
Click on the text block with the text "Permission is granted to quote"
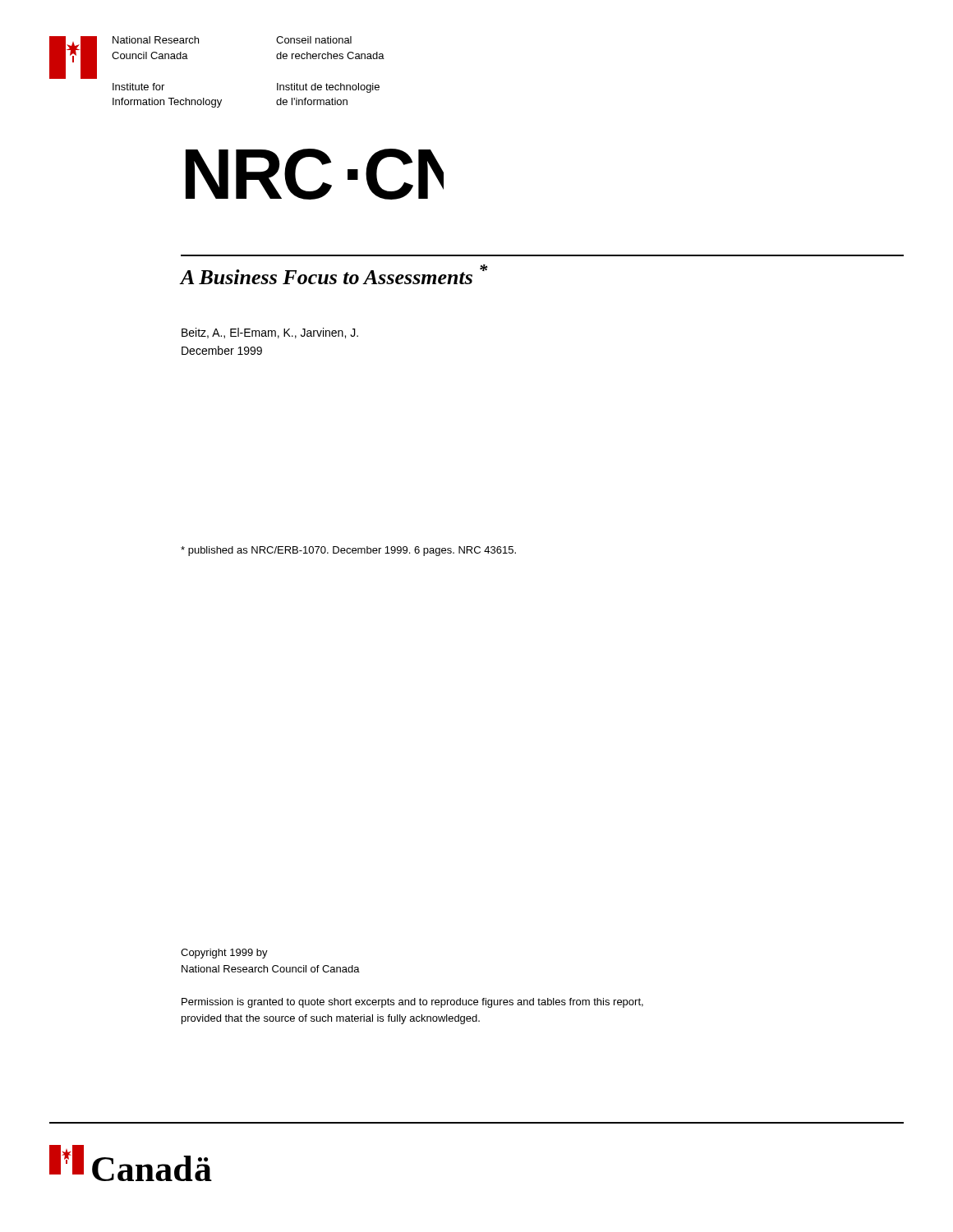(x=412, y=1010)
